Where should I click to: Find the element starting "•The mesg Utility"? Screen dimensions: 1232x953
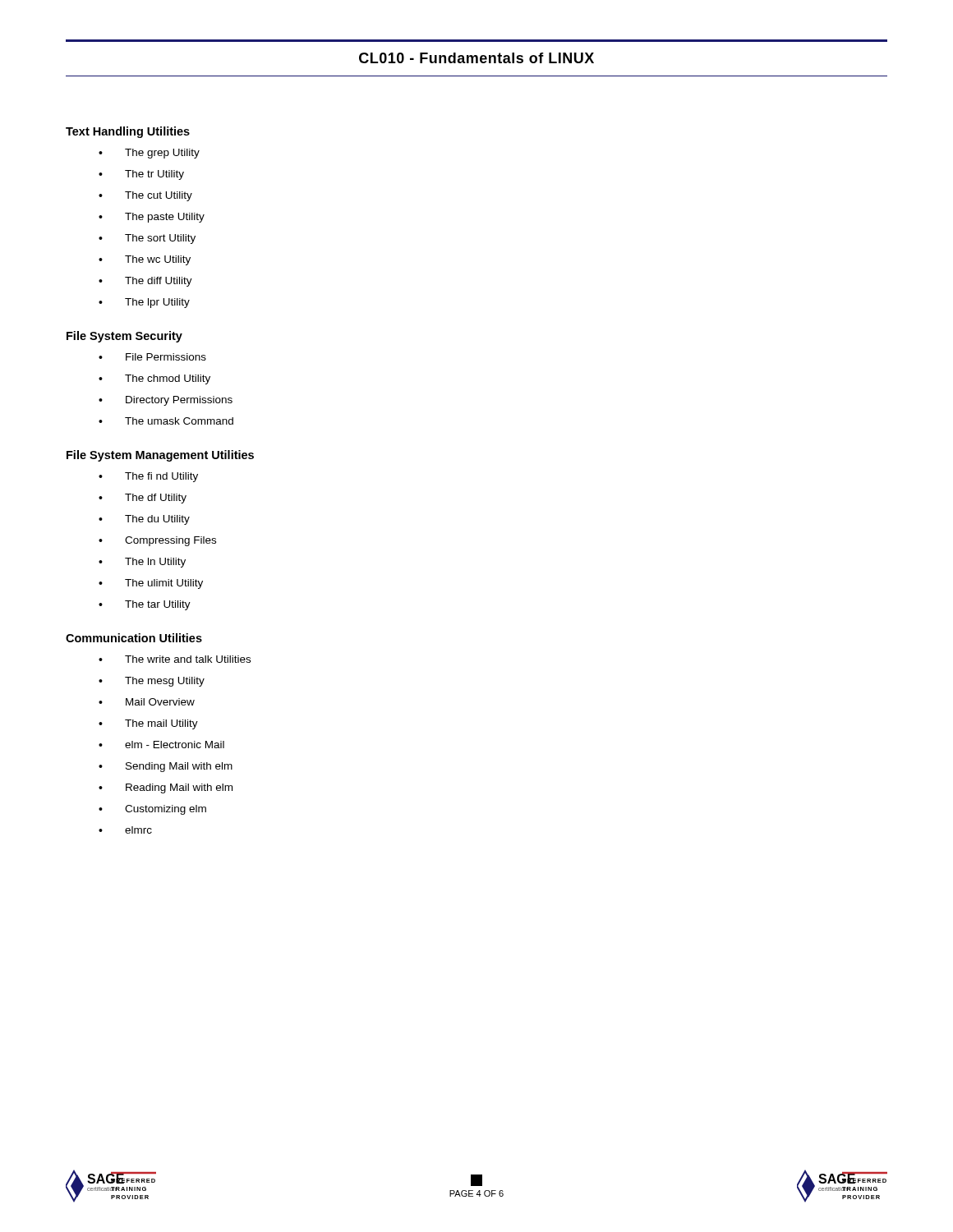coord(152,682)
